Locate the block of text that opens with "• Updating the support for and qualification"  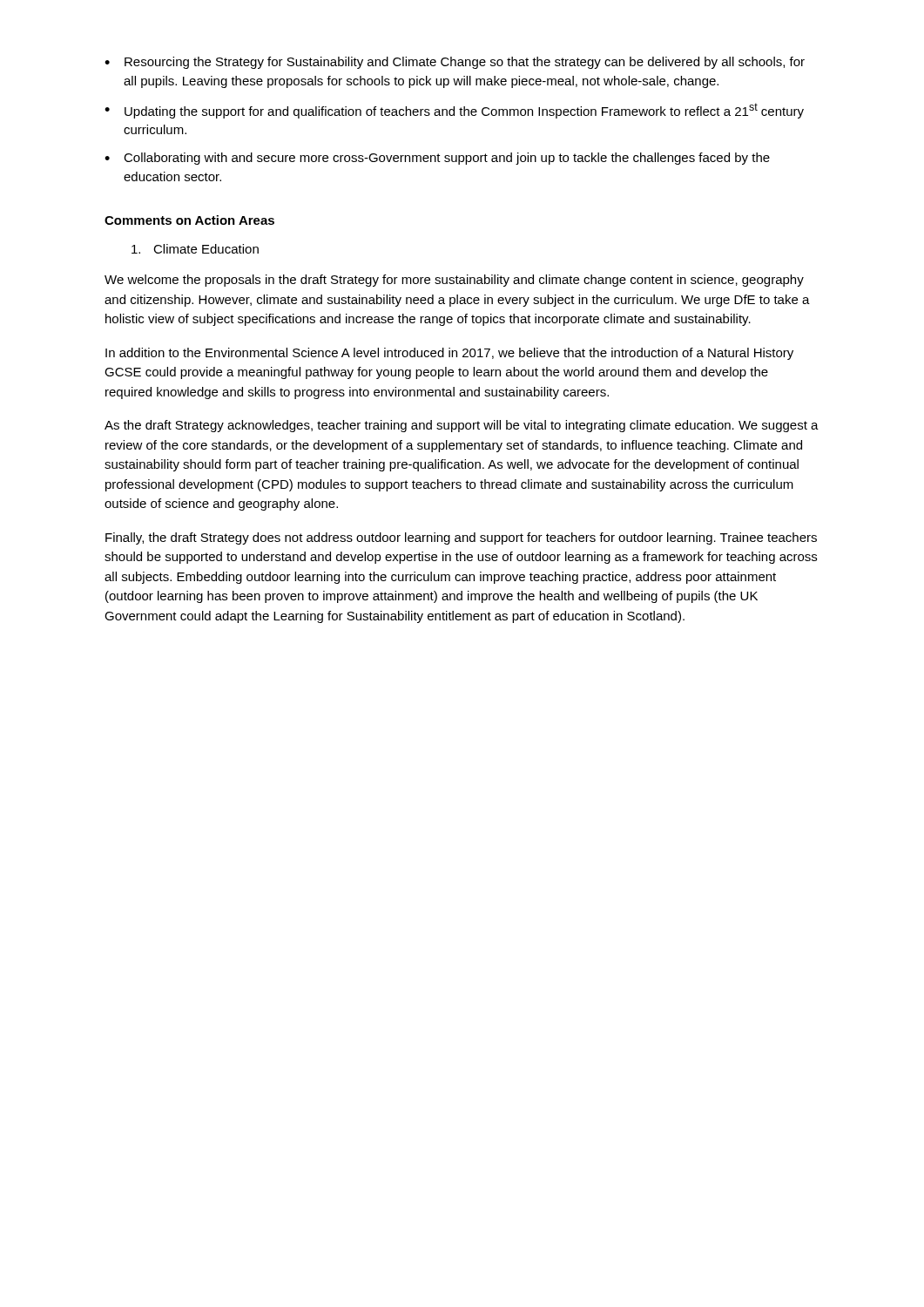pos(462,119)
